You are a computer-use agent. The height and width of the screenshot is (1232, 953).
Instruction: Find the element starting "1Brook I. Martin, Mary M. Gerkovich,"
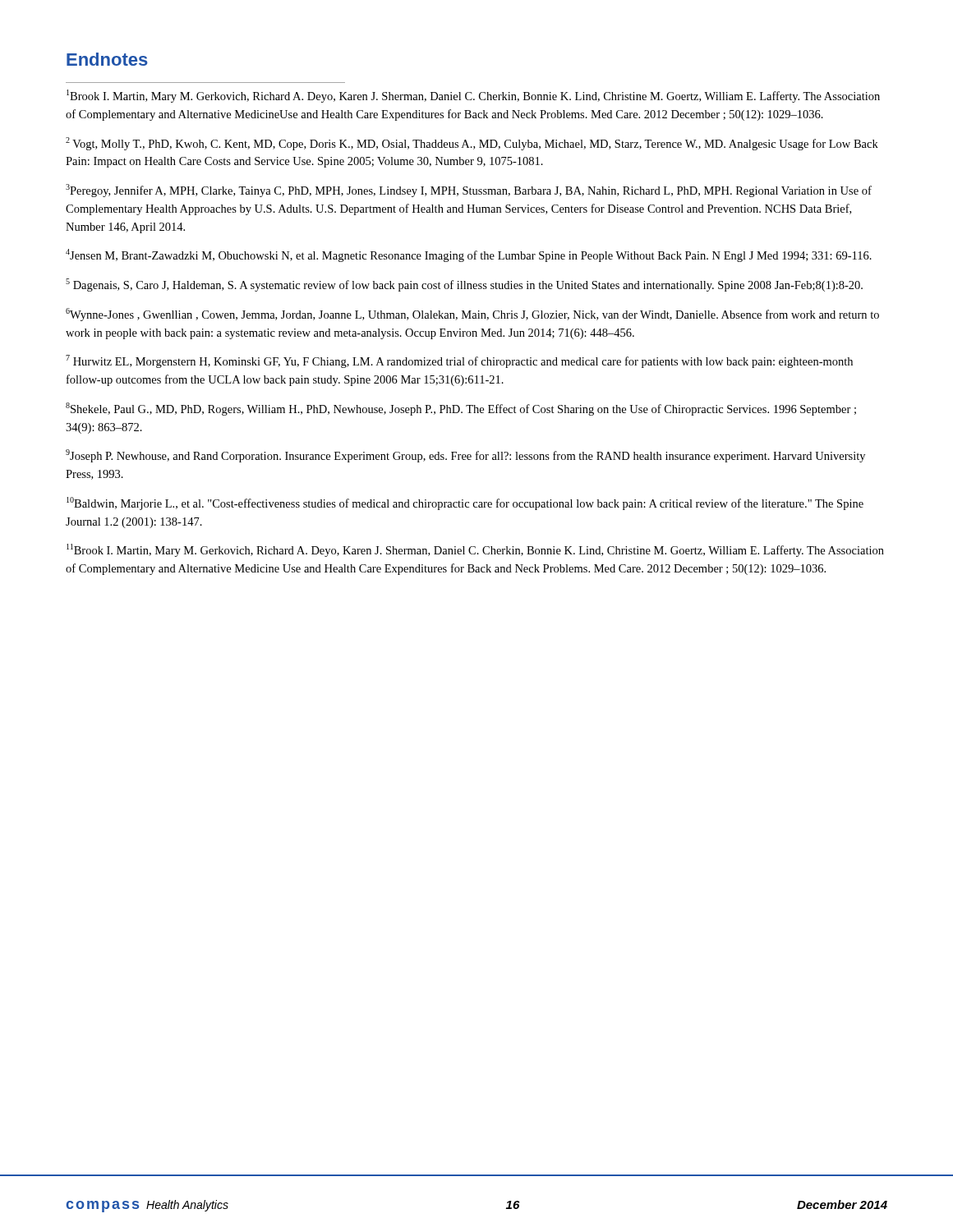tap(473, 104)
